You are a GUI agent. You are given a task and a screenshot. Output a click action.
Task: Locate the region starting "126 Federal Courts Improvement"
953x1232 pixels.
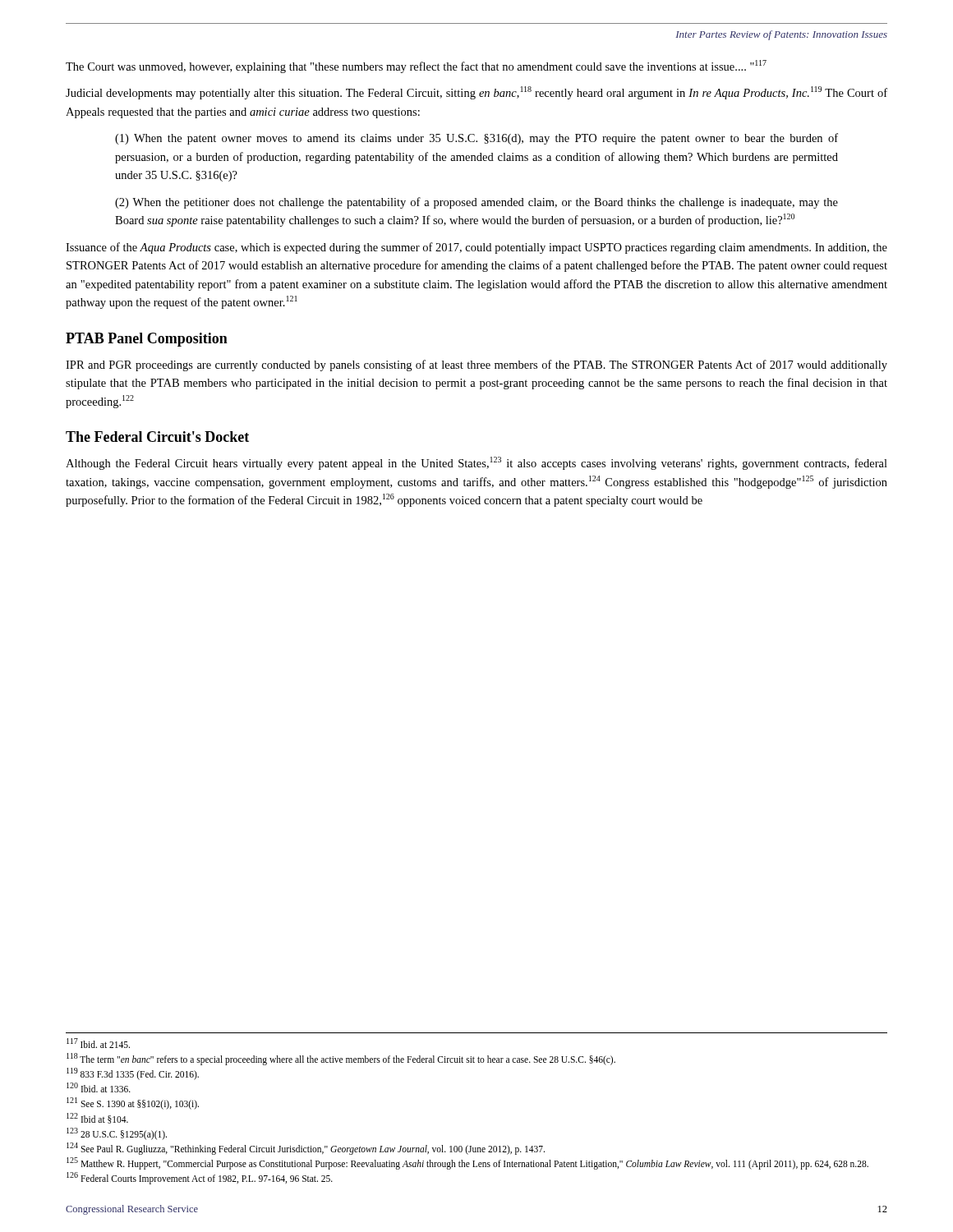click(199, 1178)
